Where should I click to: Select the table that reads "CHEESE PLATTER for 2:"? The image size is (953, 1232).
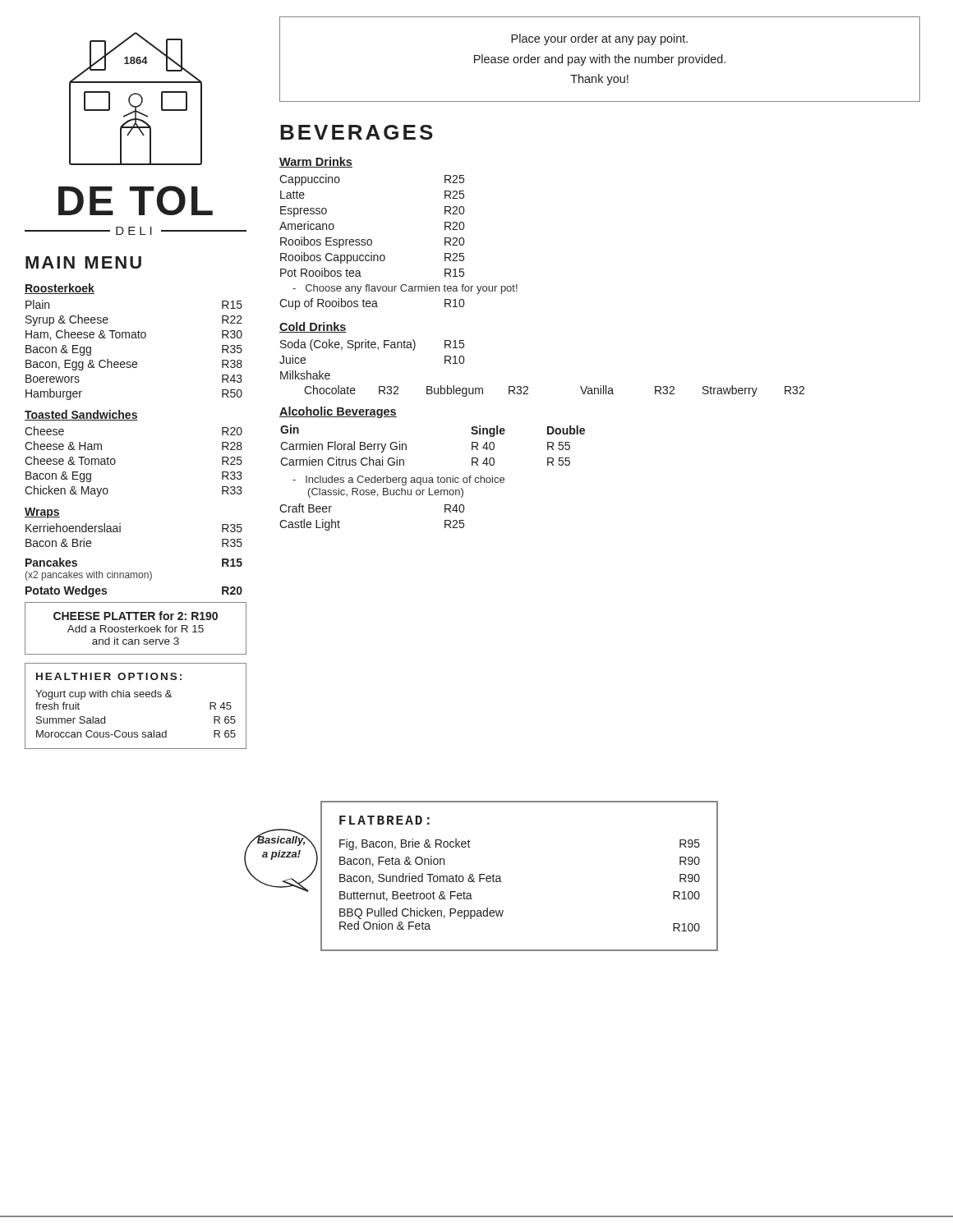pos(136,628)
